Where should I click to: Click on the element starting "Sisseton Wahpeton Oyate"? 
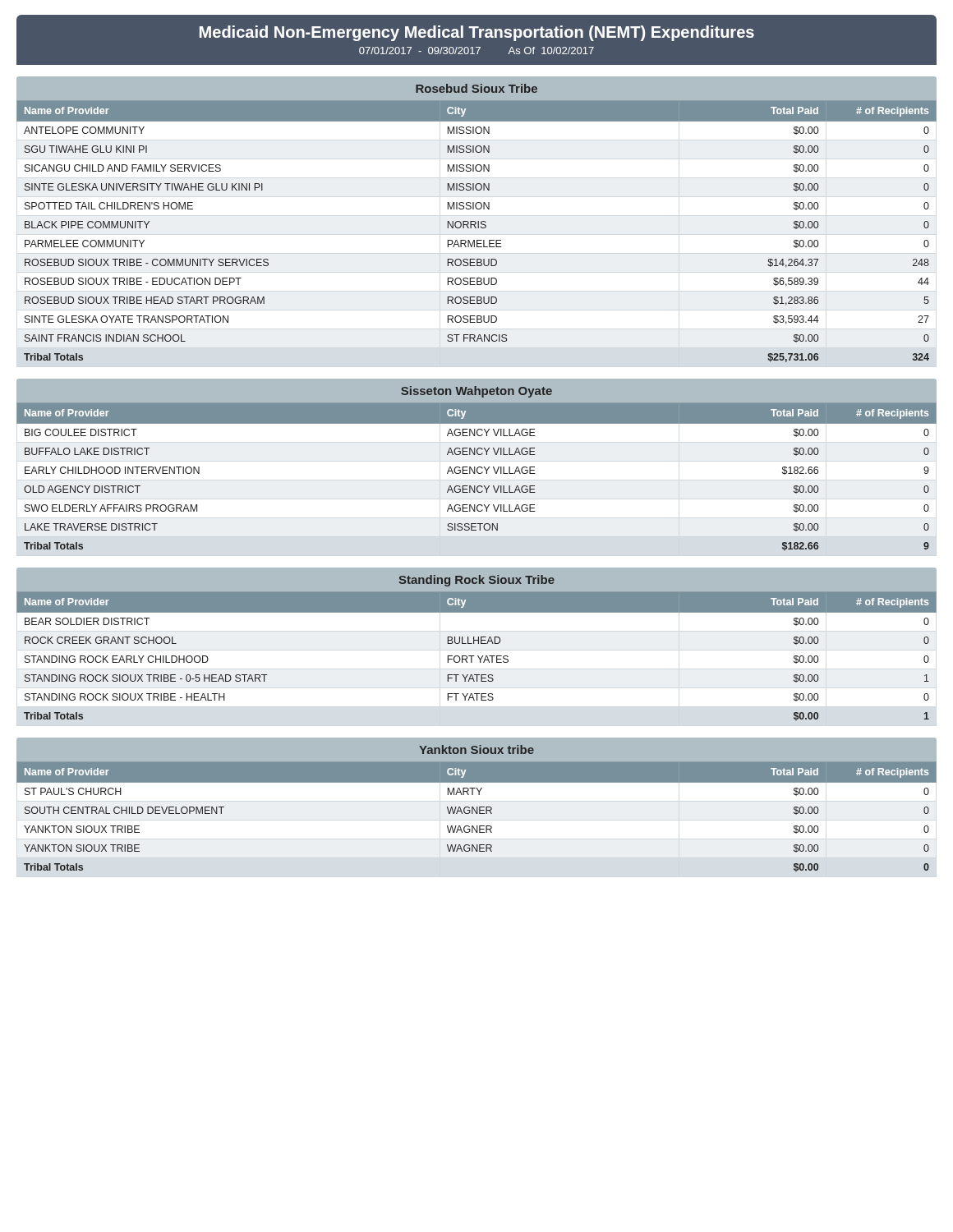click(x=476, y=391)
